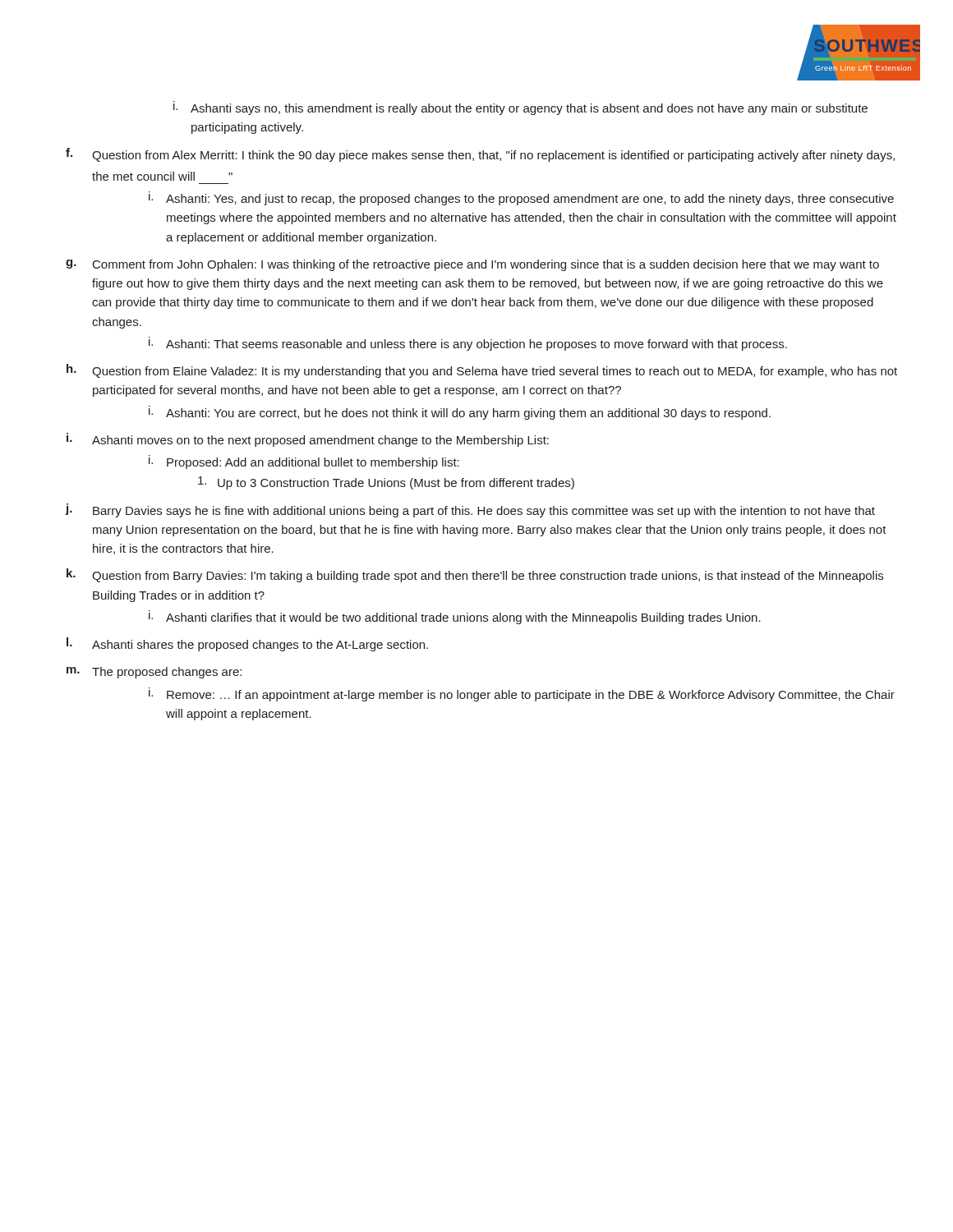Point to the block starting "j. Barry Davies says he is fine"

click(485, 529)
